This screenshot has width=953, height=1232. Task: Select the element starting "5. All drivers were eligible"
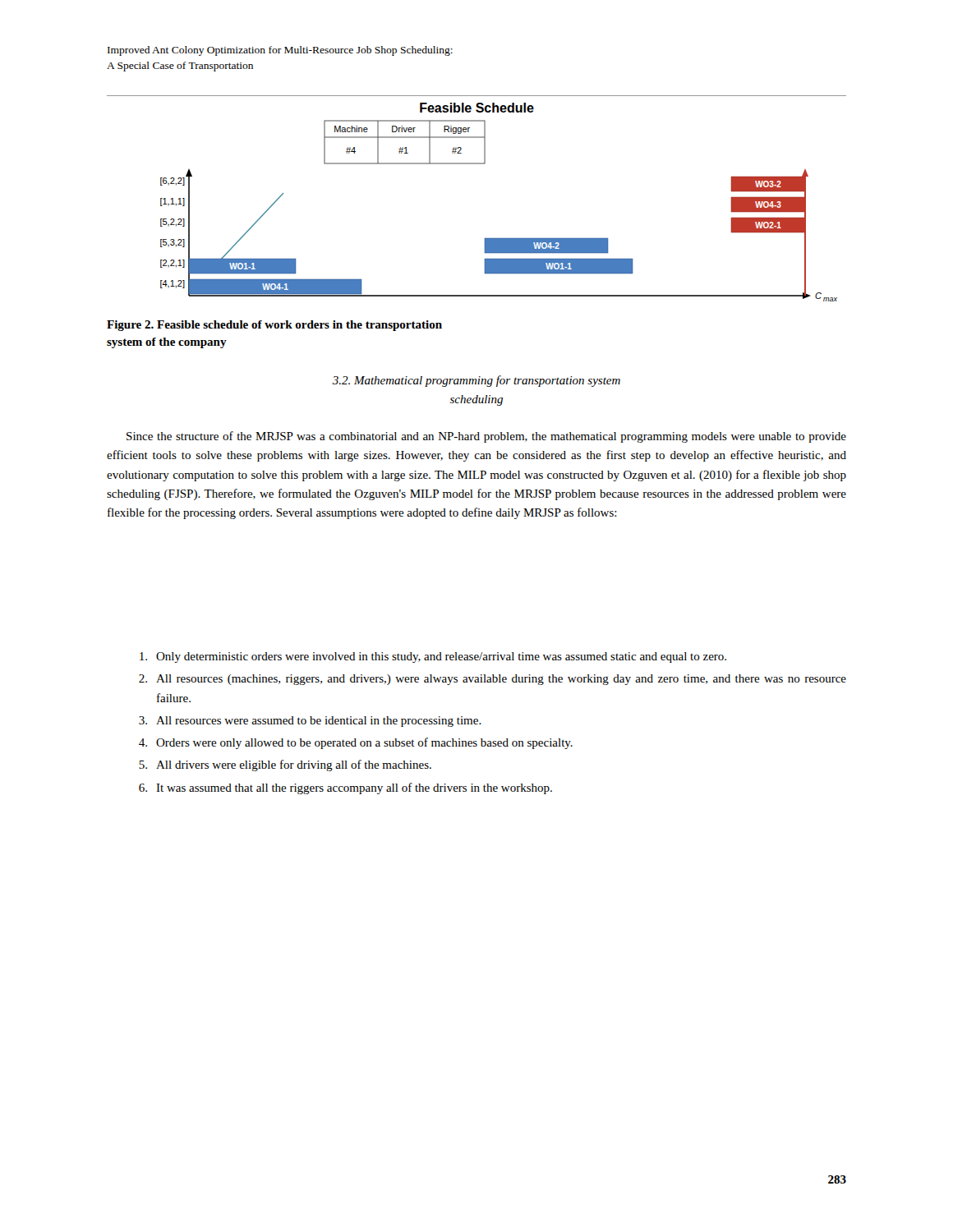click(x=285, y=765)
